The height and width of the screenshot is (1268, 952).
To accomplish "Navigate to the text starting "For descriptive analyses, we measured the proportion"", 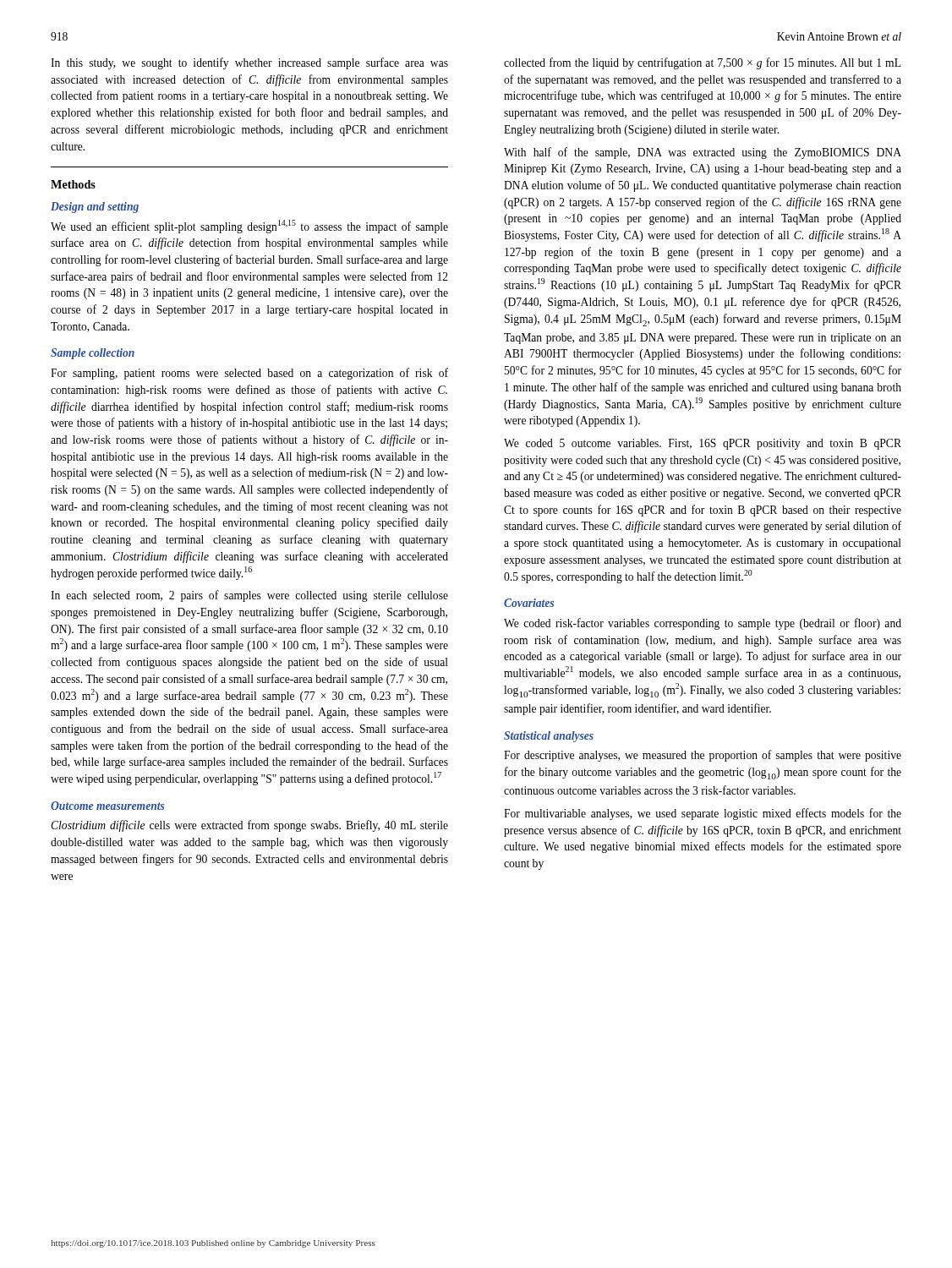I will tap(703, 810).
